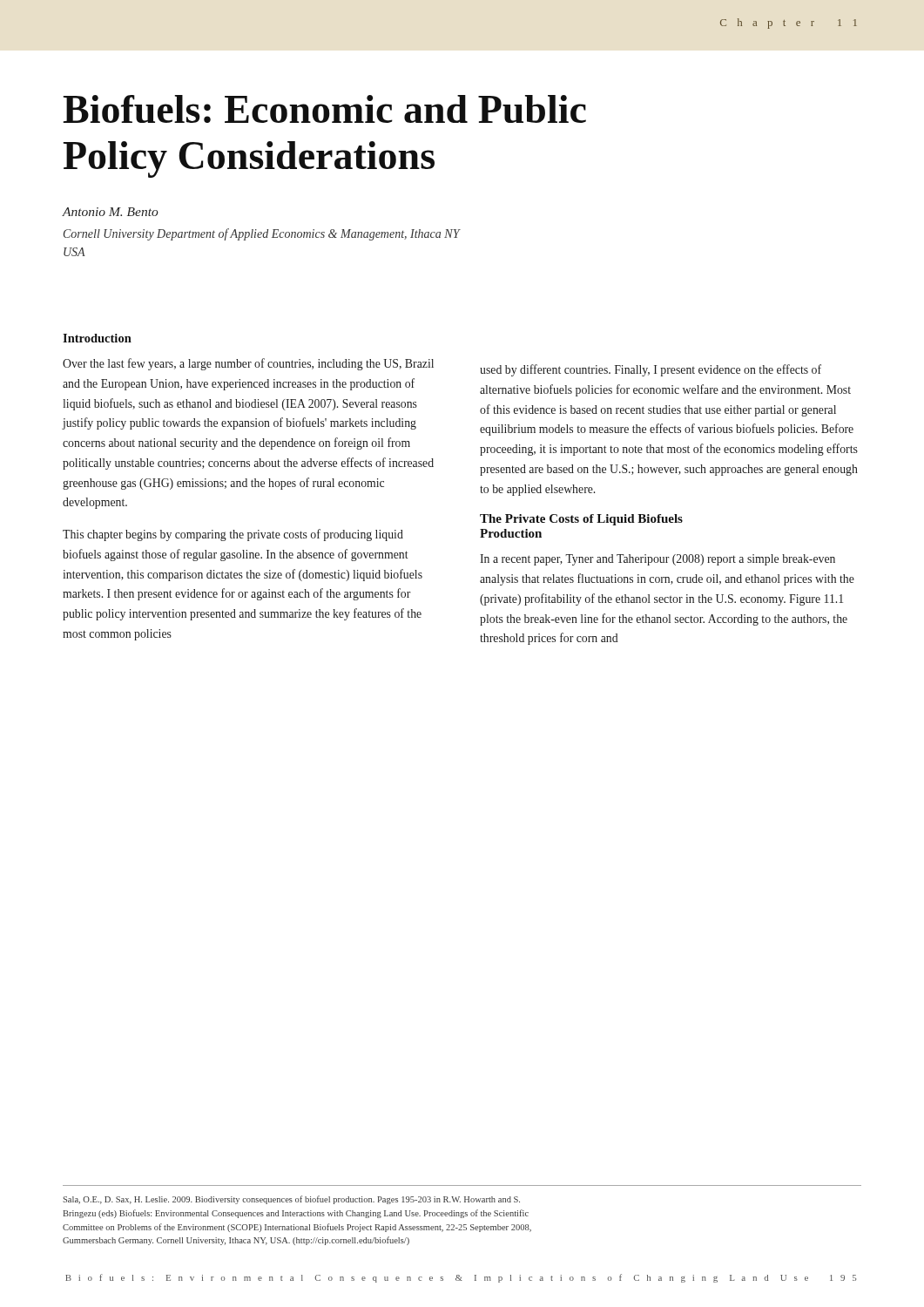This screenshot has height=1307, width=924.
Task: Click on the text block that reads "Cornell University Department of Applied Economics"
Action: [261, 243]
